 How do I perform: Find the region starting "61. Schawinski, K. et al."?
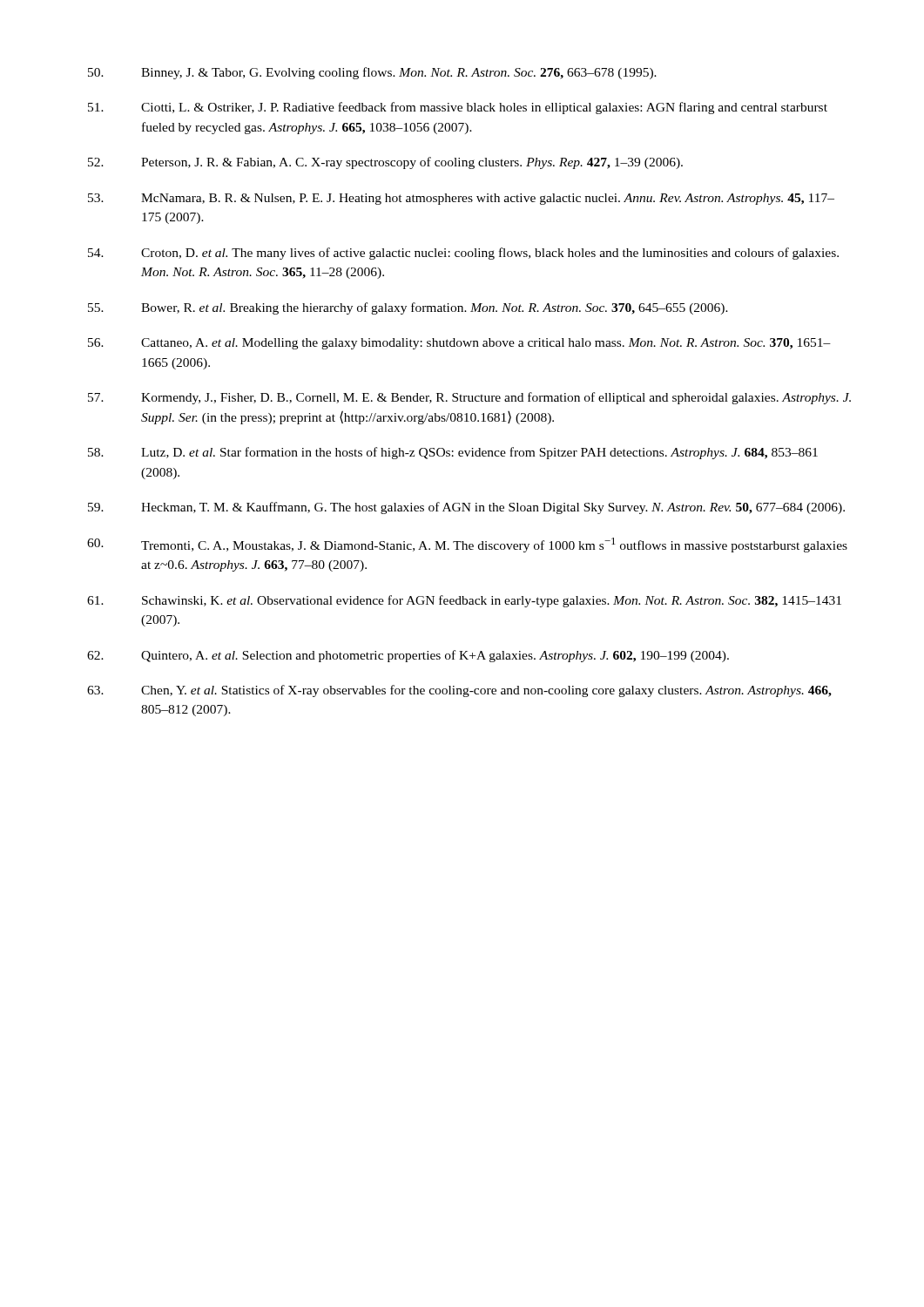point(471,610)
